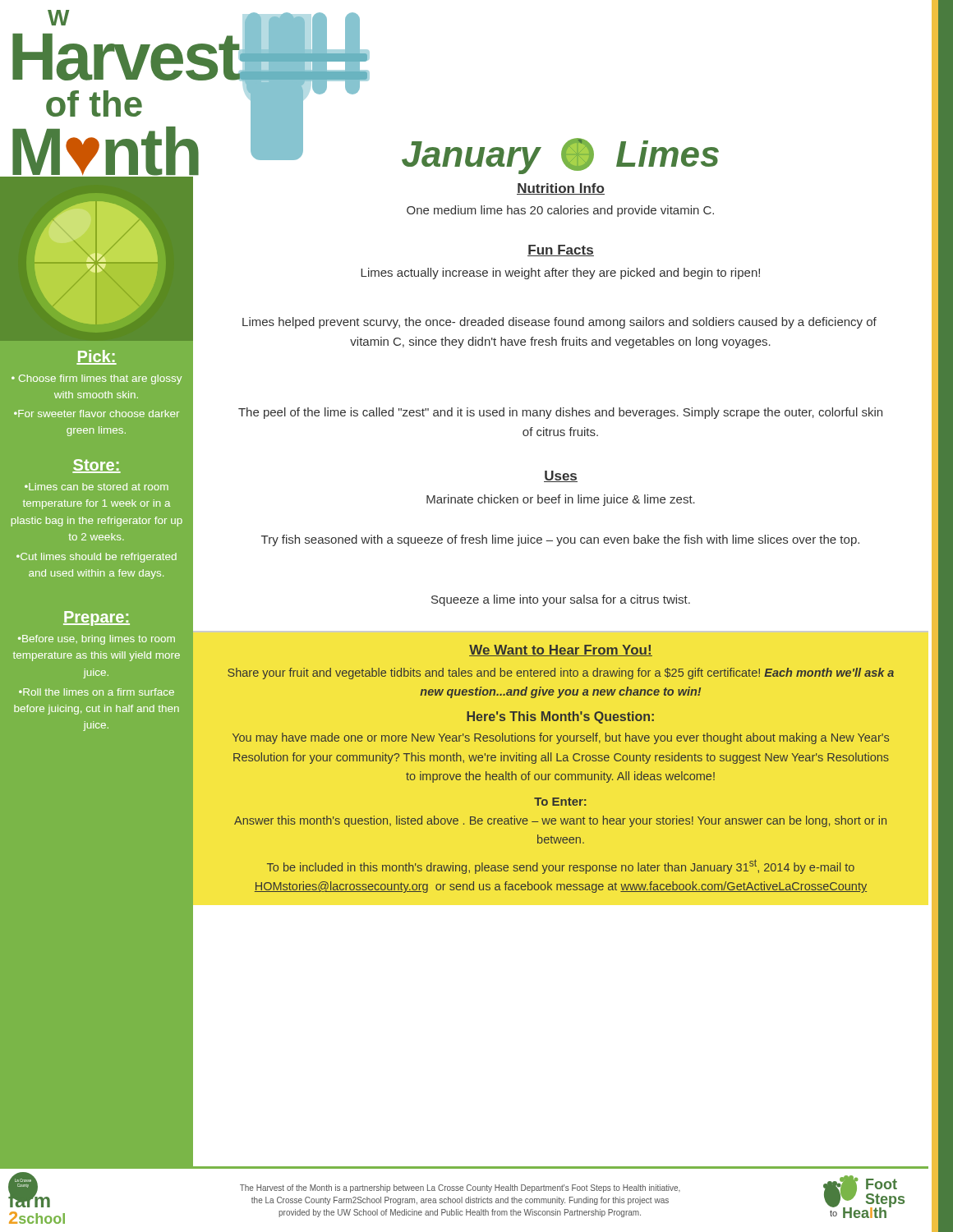Where is the passage that starts "Answer this month's question, listed above . Be"?
The height and width of the screenshot is (1232, 953).
561,830
